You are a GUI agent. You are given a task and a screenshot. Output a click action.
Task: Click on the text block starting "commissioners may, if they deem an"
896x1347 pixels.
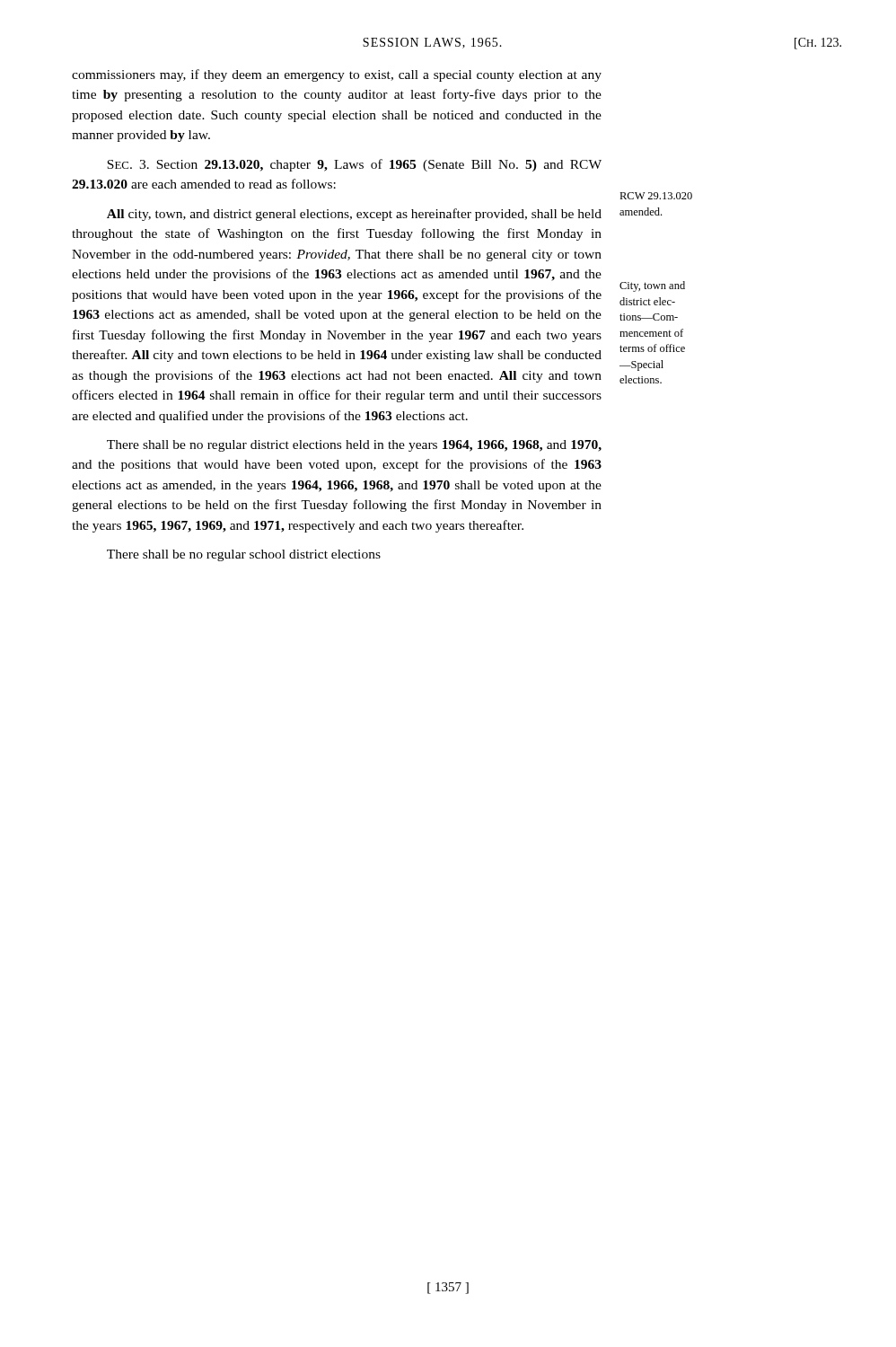(337, 104)
